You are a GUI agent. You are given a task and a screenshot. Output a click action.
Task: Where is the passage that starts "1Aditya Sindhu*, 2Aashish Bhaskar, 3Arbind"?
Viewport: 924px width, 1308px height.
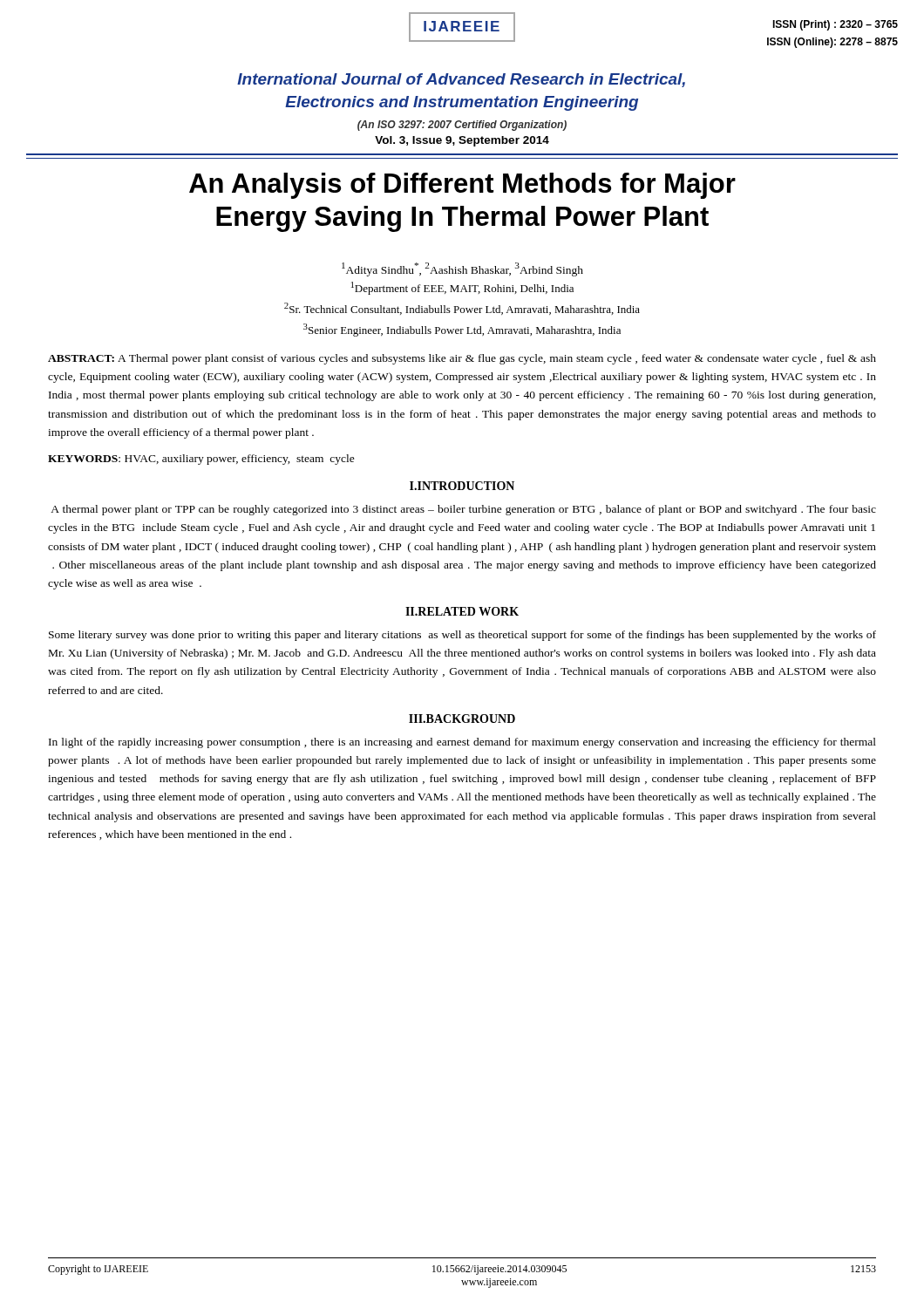[x=462, y=268]
